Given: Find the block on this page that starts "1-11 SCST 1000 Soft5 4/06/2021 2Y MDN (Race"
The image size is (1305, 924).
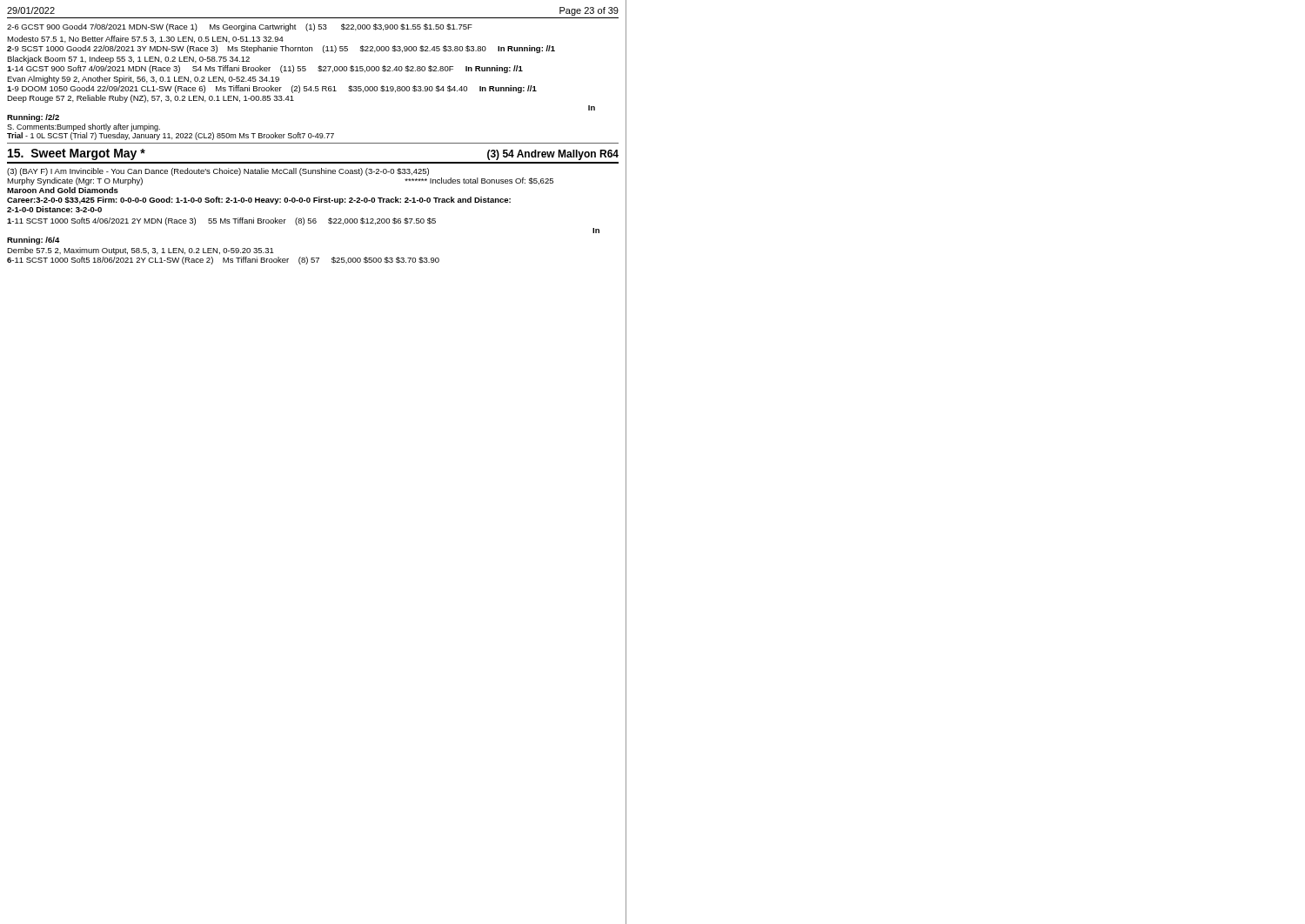Looking at the screenshot, I should (303, 230).
